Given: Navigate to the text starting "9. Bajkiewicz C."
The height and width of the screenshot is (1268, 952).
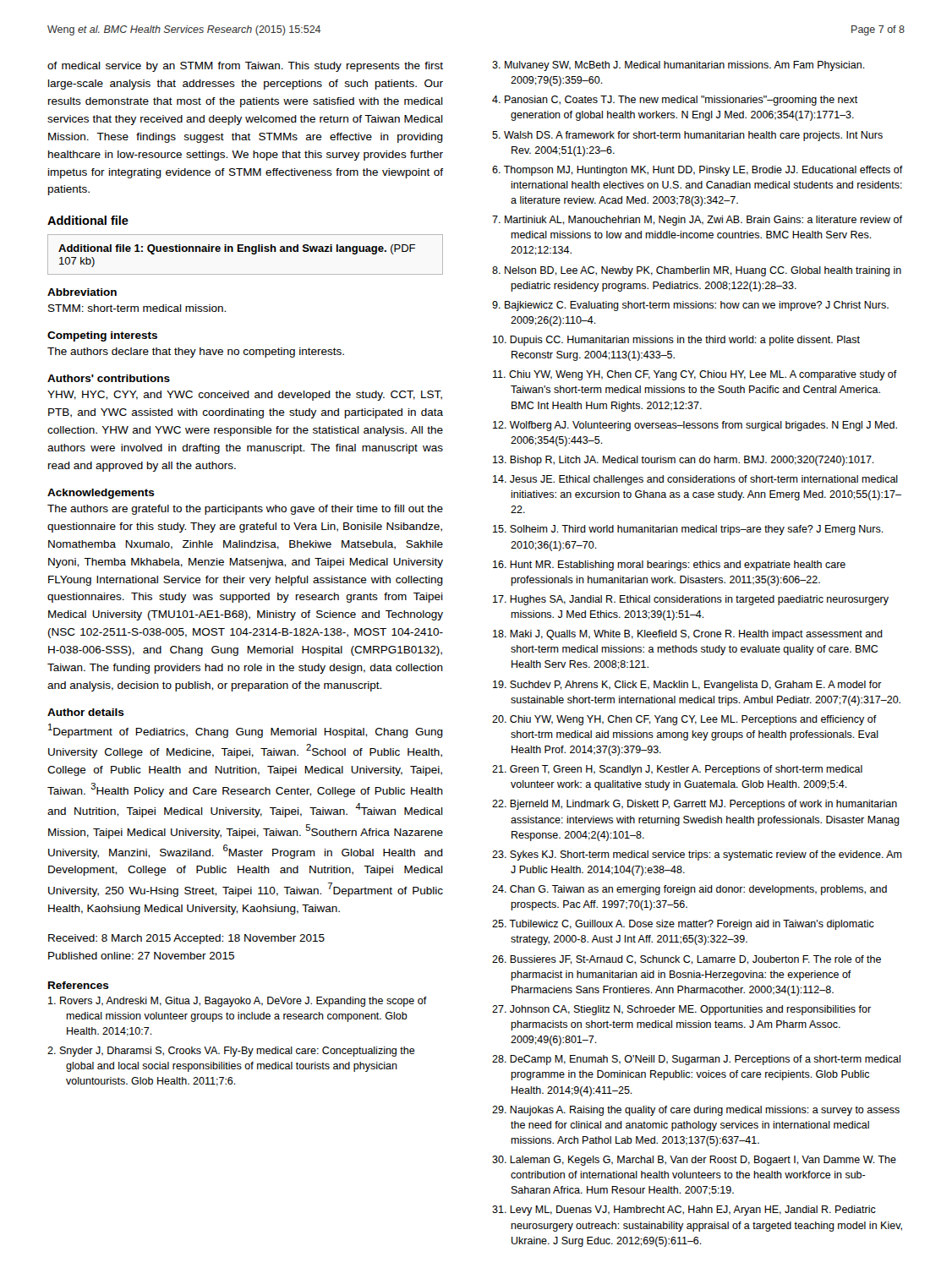Looking at the screenshot, I should coord(691,313).
